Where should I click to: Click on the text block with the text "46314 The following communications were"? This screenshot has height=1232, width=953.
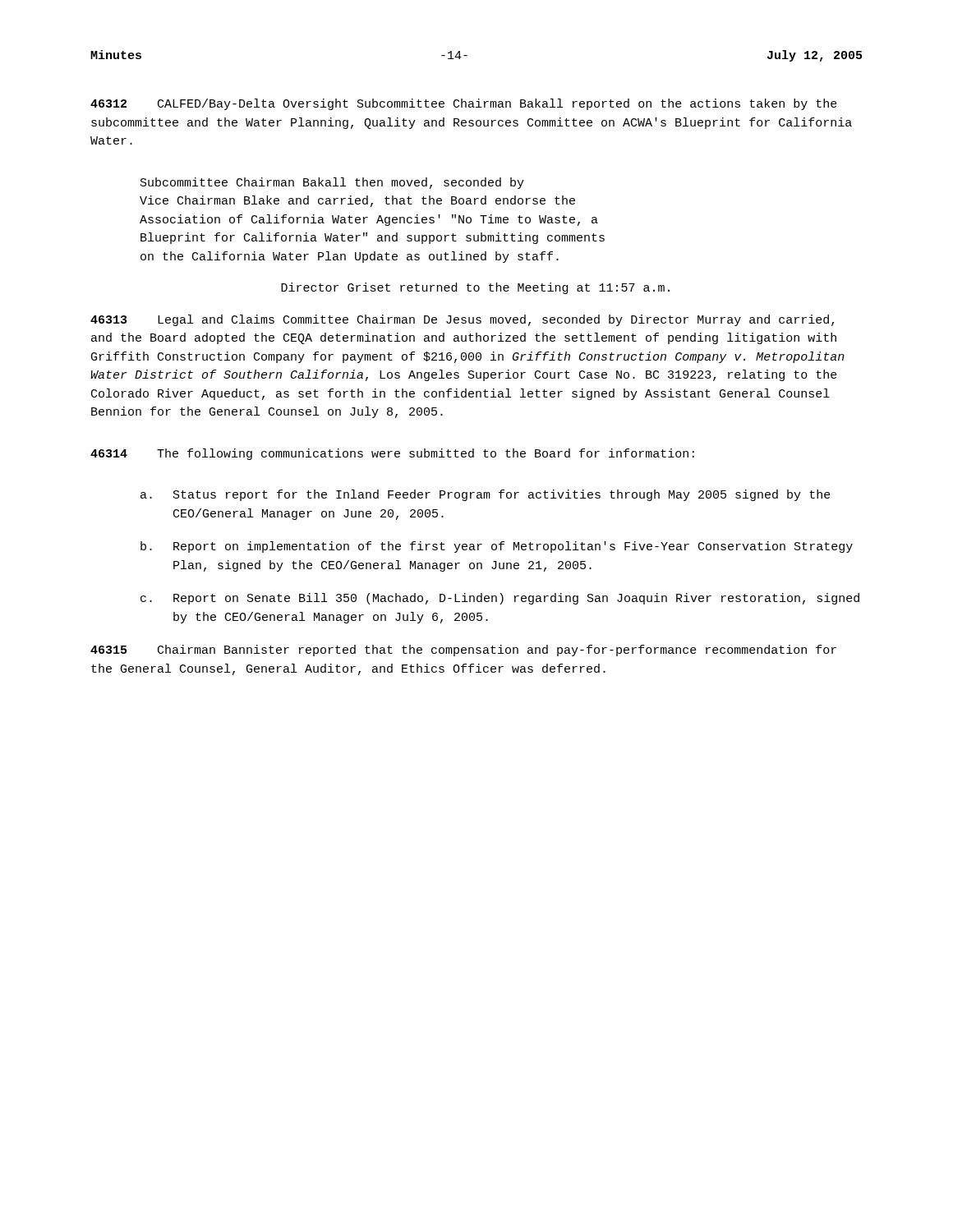tap(394, 454)
